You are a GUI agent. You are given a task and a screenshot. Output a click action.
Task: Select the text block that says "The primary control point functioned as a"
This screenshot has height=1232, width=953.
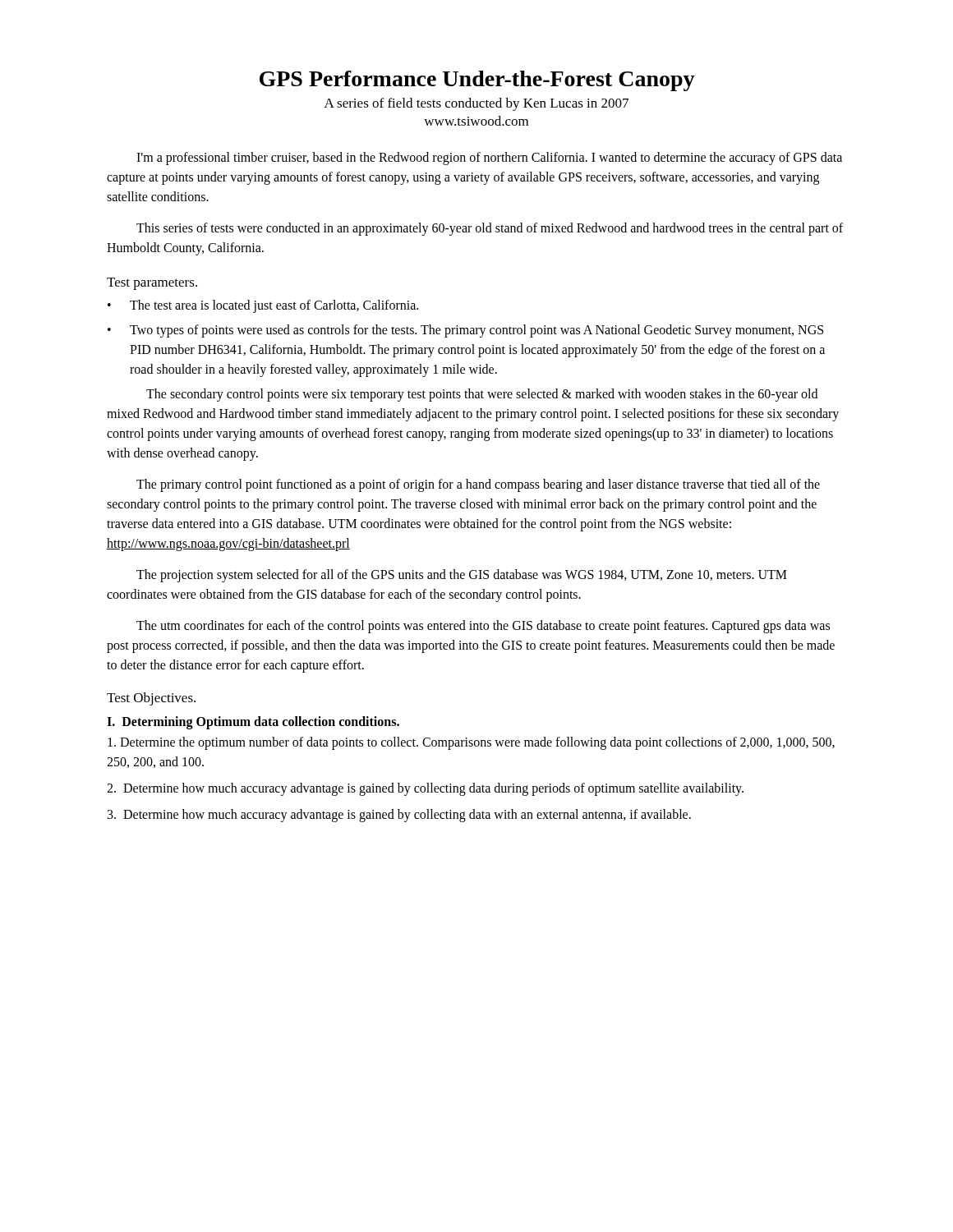tap(463, 514)
